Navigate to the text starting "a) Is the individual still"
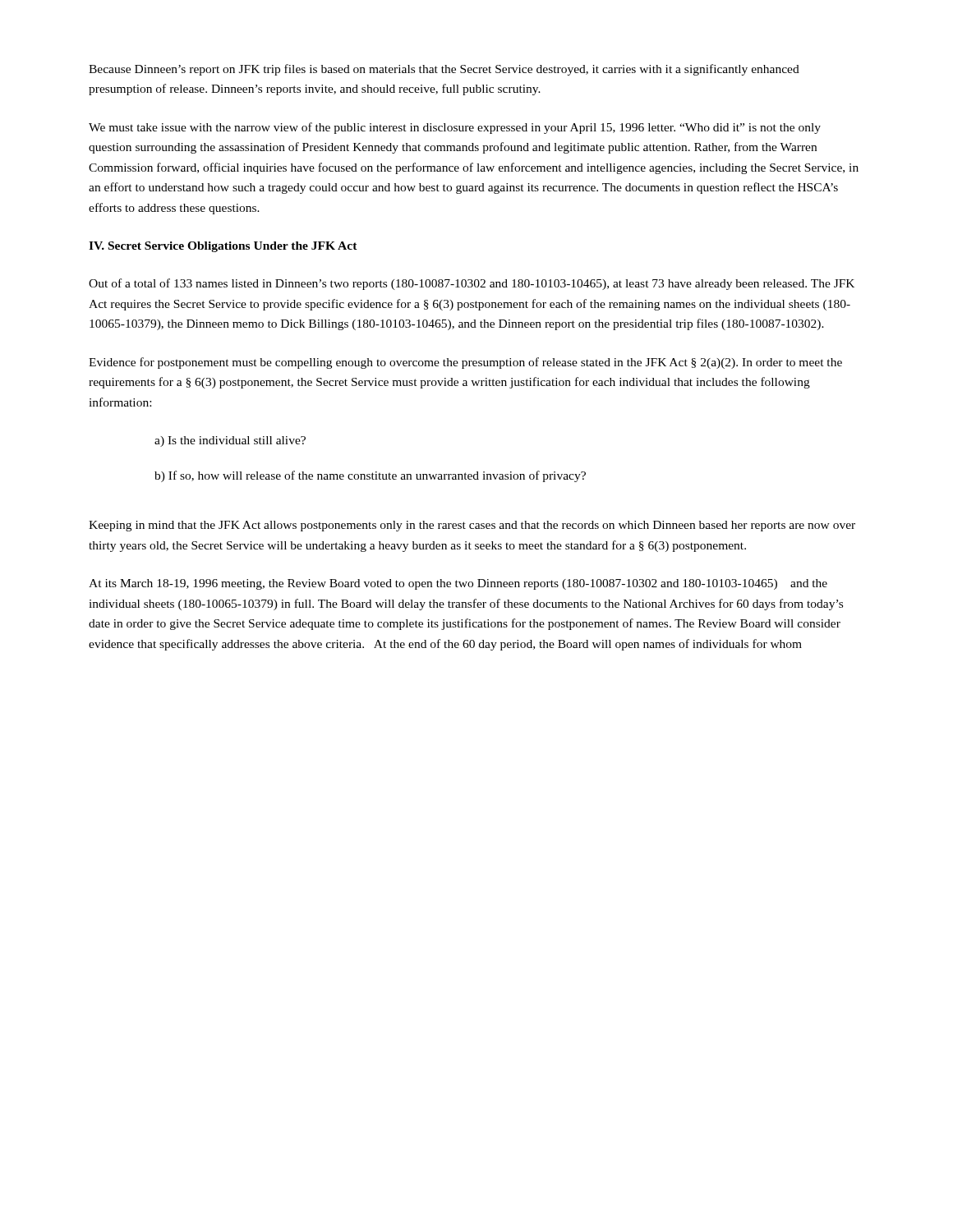953x1232 pixels. pos(230,440)
